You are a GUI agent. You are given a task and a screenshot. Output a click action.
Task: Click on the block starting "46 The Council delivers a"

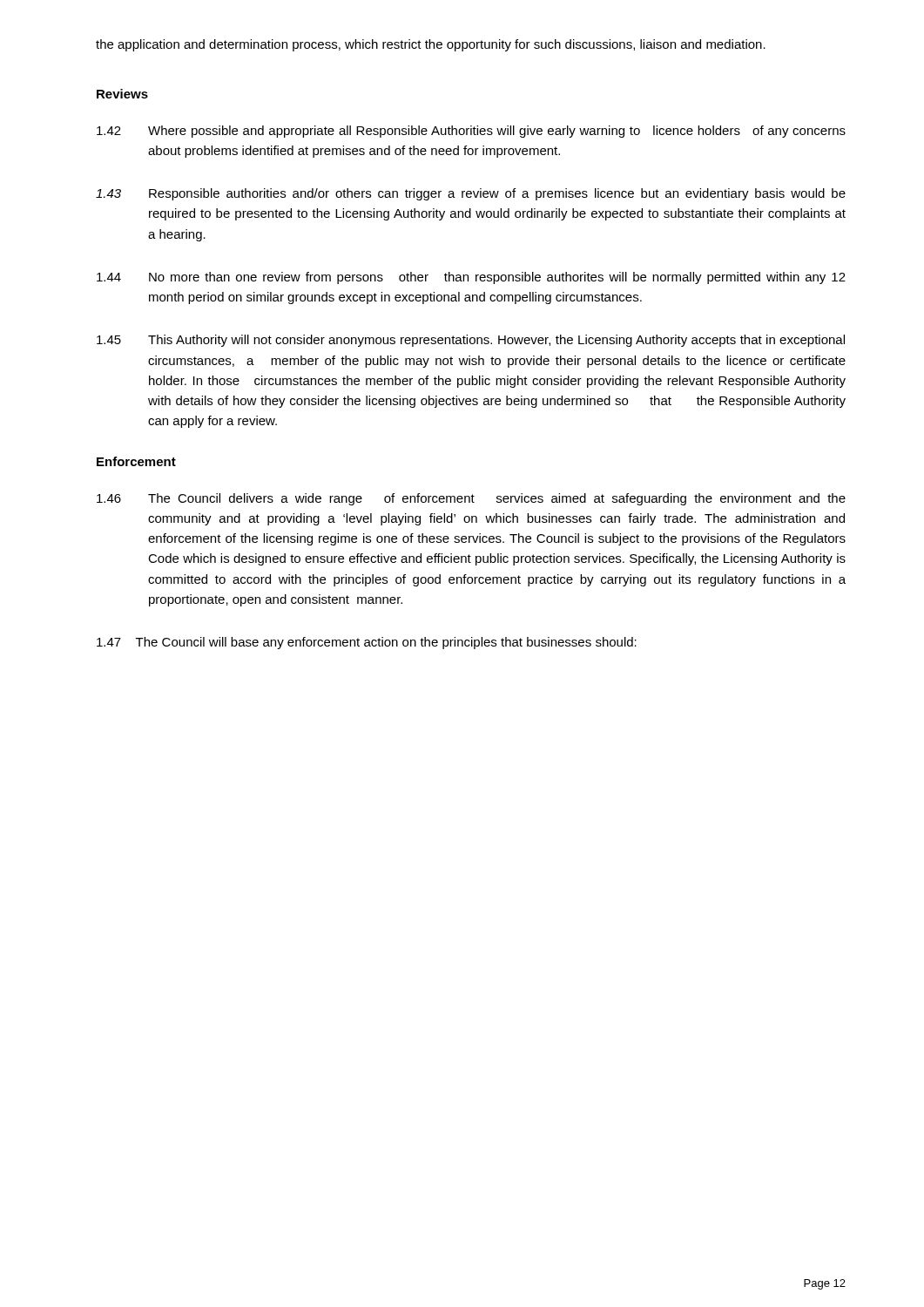click(x=471, y=548)
